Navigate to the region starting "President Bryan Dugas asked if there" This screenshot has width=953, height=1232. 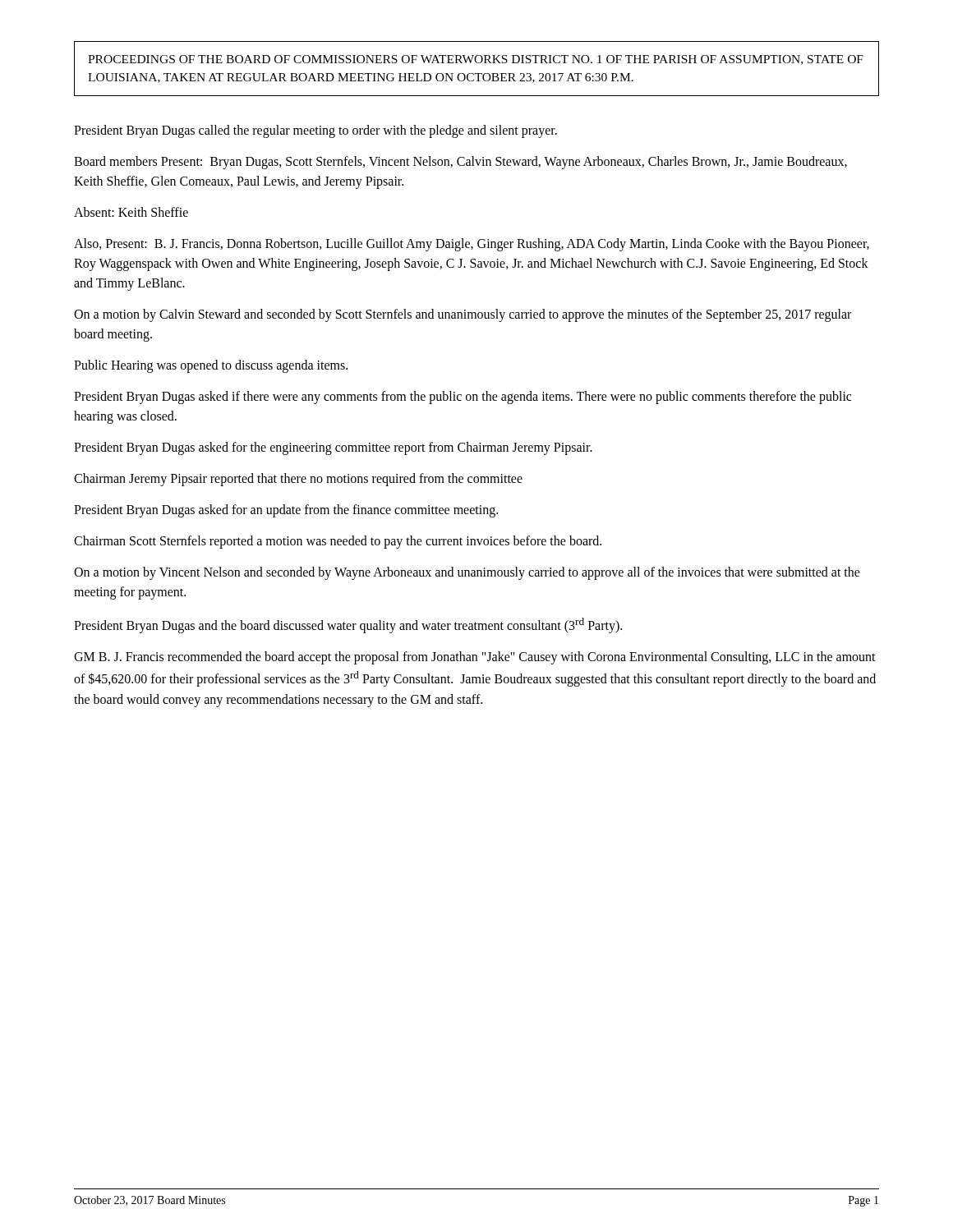click(463, 406)
